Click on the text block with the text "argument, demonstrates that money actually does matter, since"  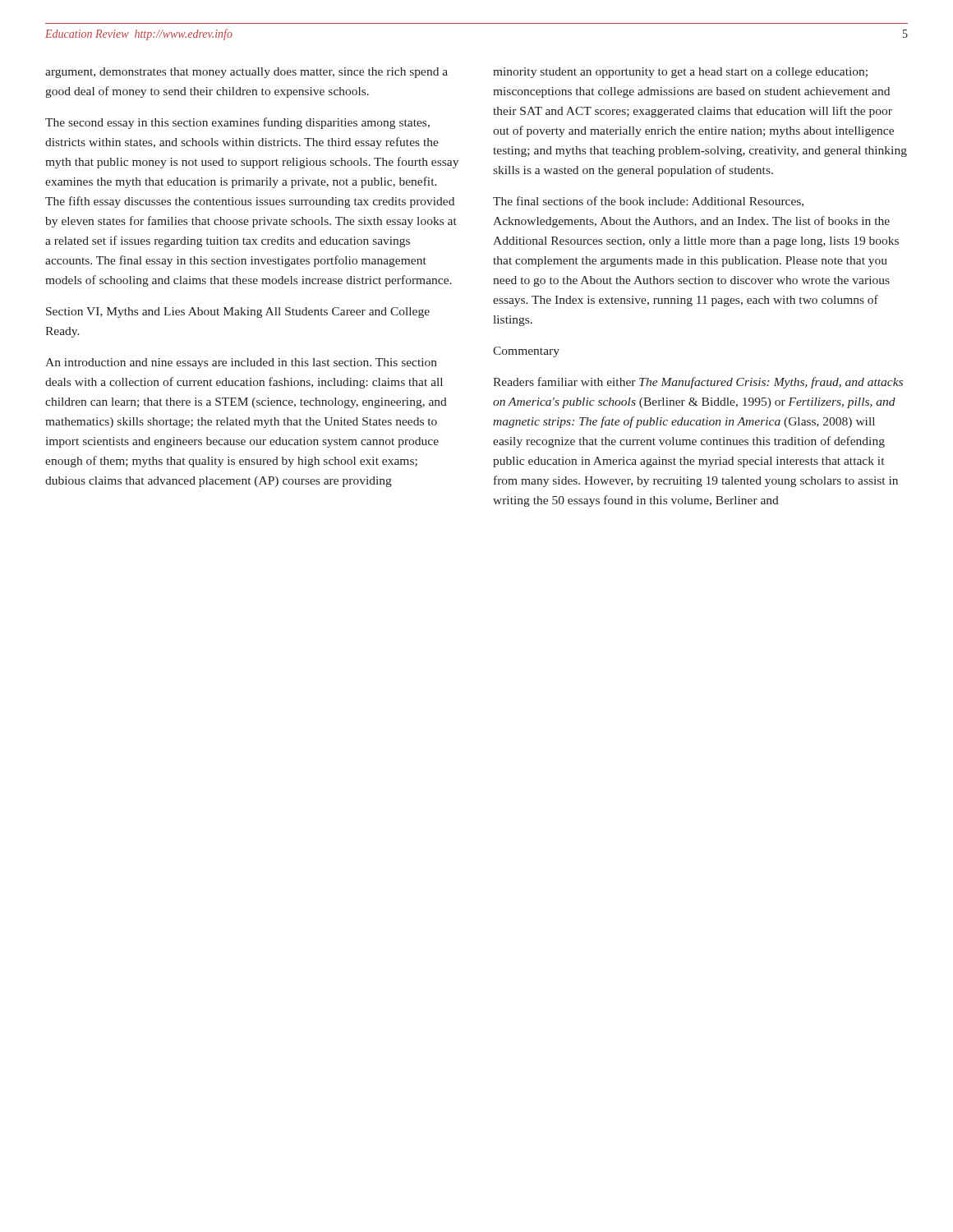point(253,81)
